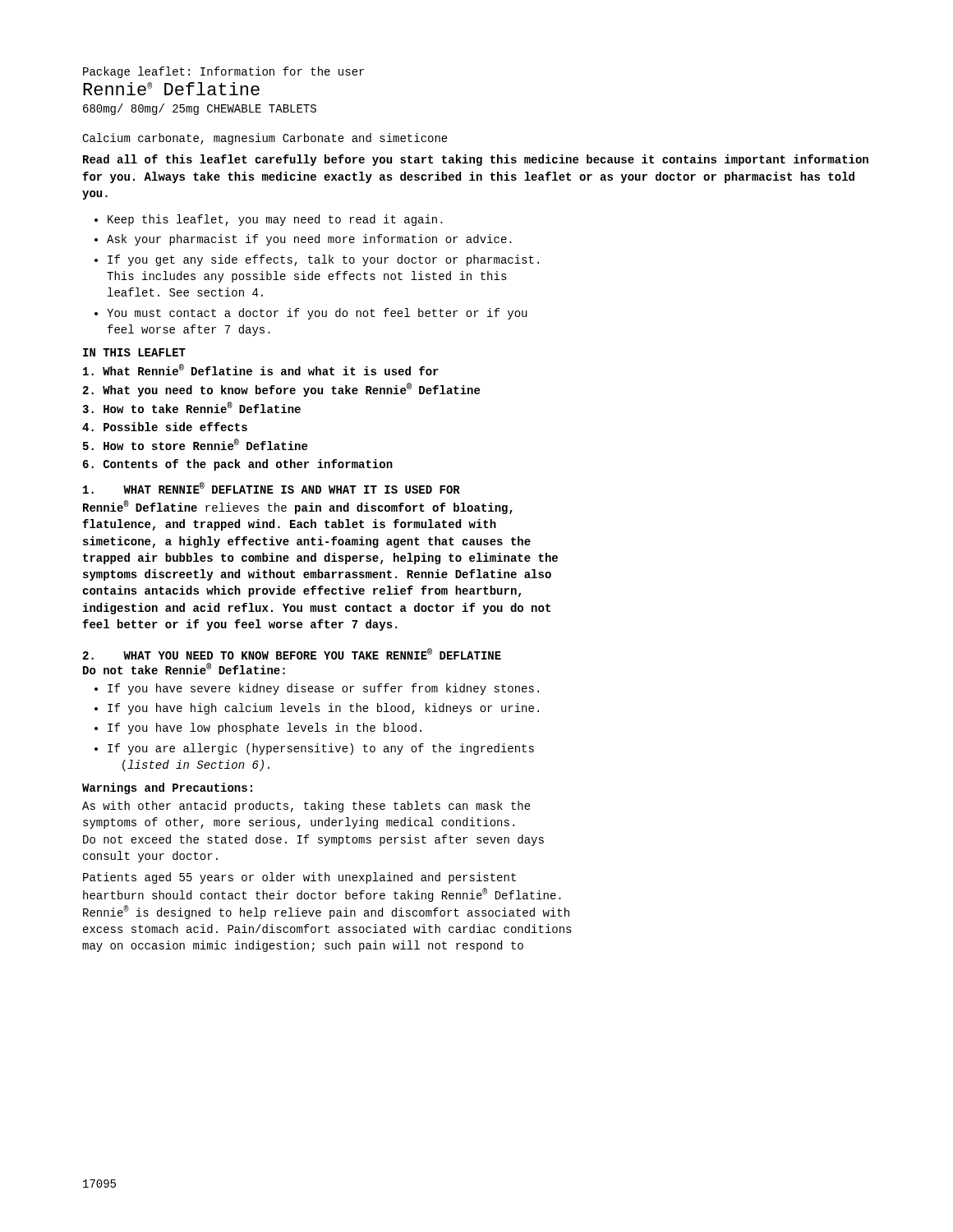Image resolution: width=953 pixels, height=1232 pixels.
Task: Locate the block of text that opens with "3. How to take"
Action: [x=192, y=409]
